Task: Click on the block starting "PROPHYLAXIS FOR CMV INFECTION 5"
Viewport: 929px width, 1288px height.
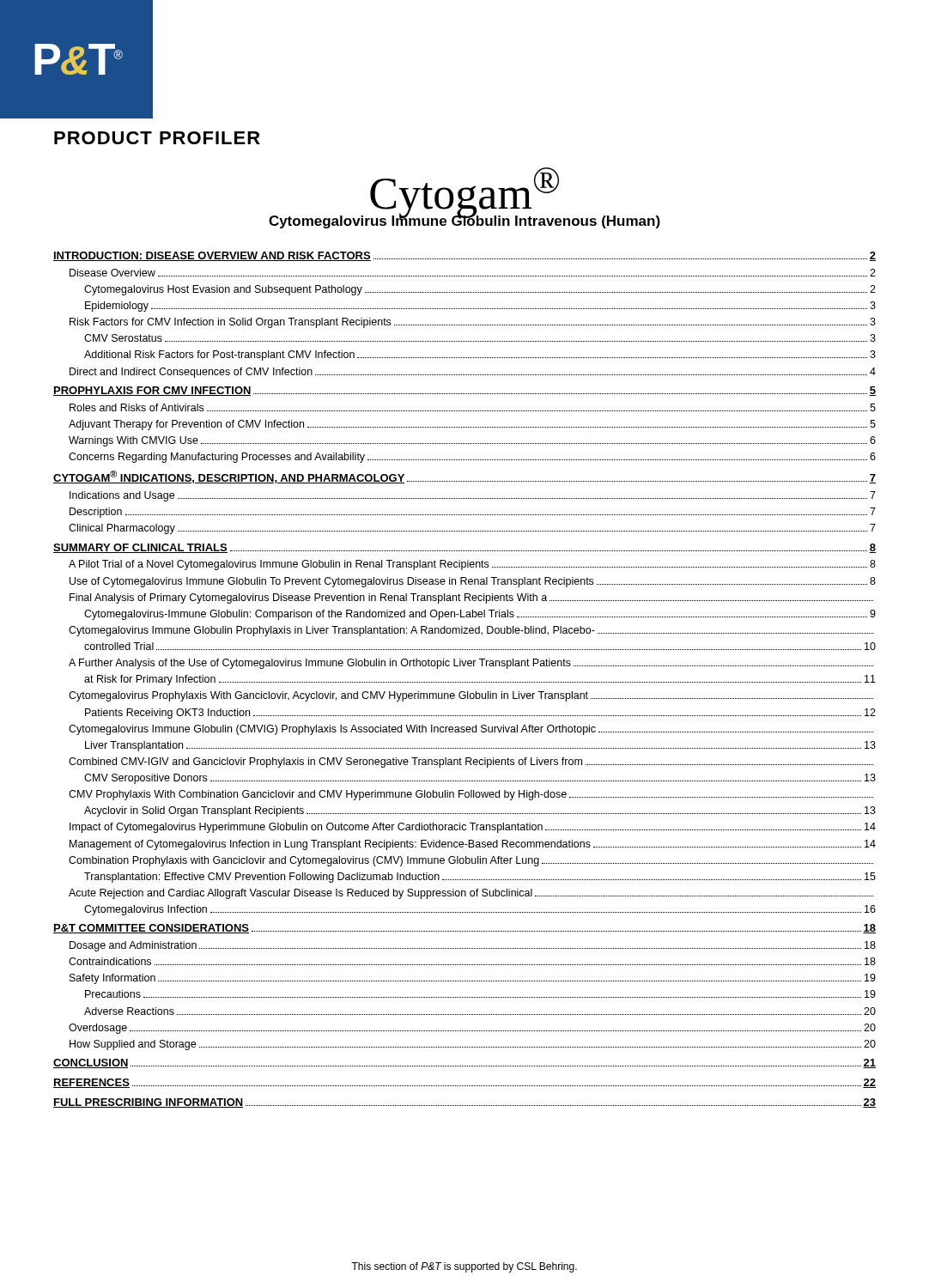Action: [464, 391]
